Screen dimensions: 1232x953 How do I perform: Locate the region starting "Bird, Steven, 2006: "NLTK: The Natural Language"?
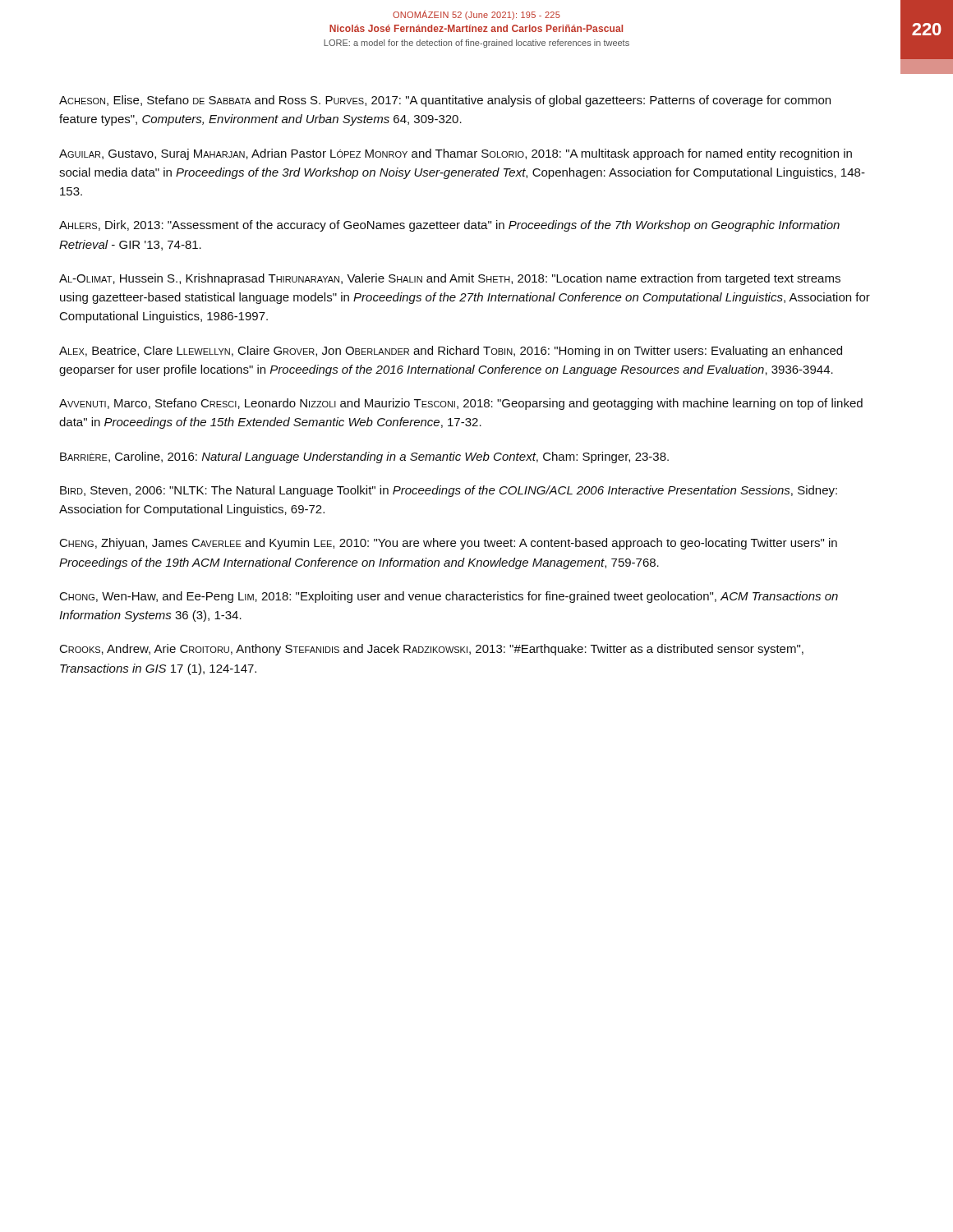(449, 499)
